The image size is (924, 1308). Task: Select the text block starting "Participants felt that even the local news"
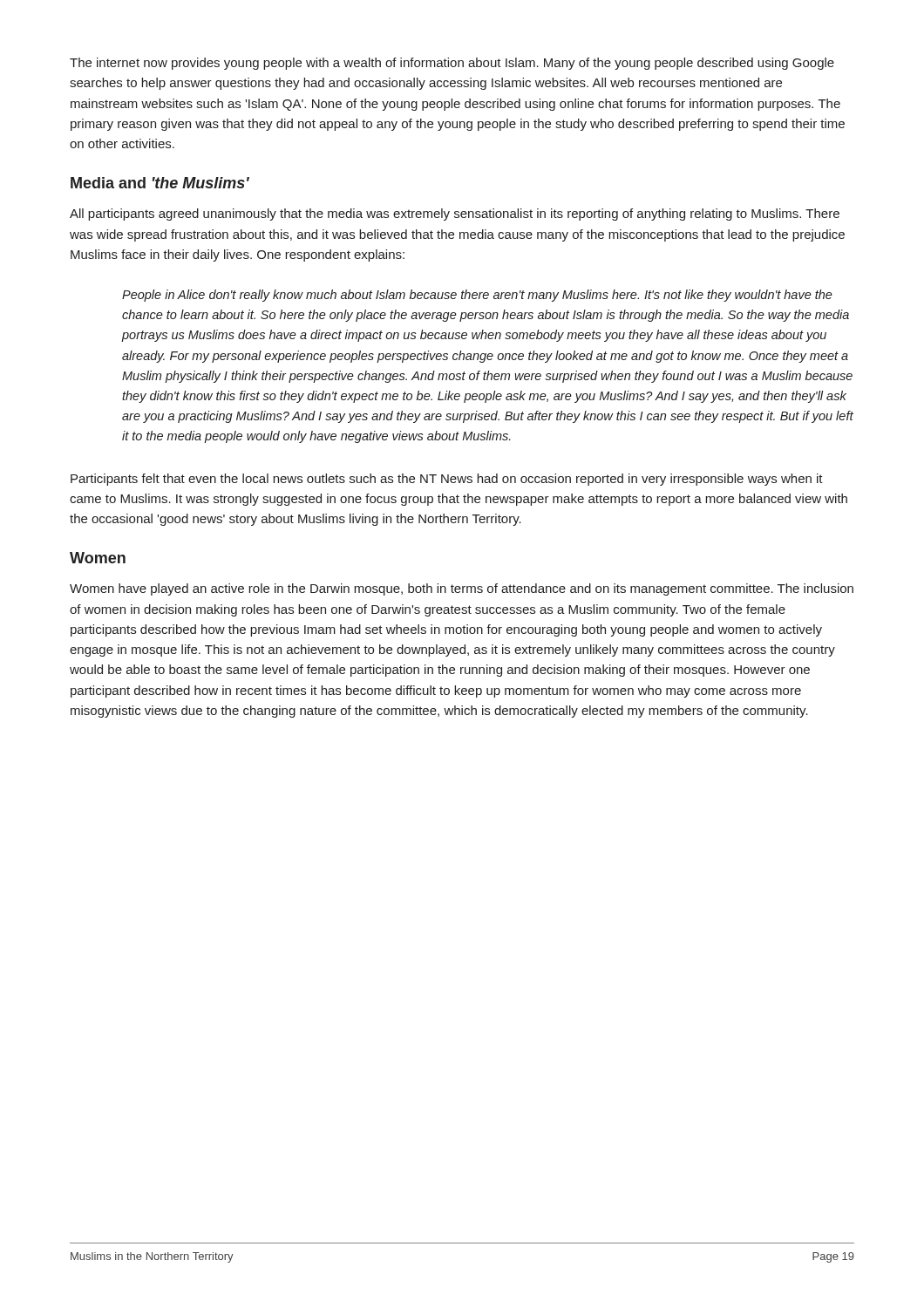tap(459, 498)
